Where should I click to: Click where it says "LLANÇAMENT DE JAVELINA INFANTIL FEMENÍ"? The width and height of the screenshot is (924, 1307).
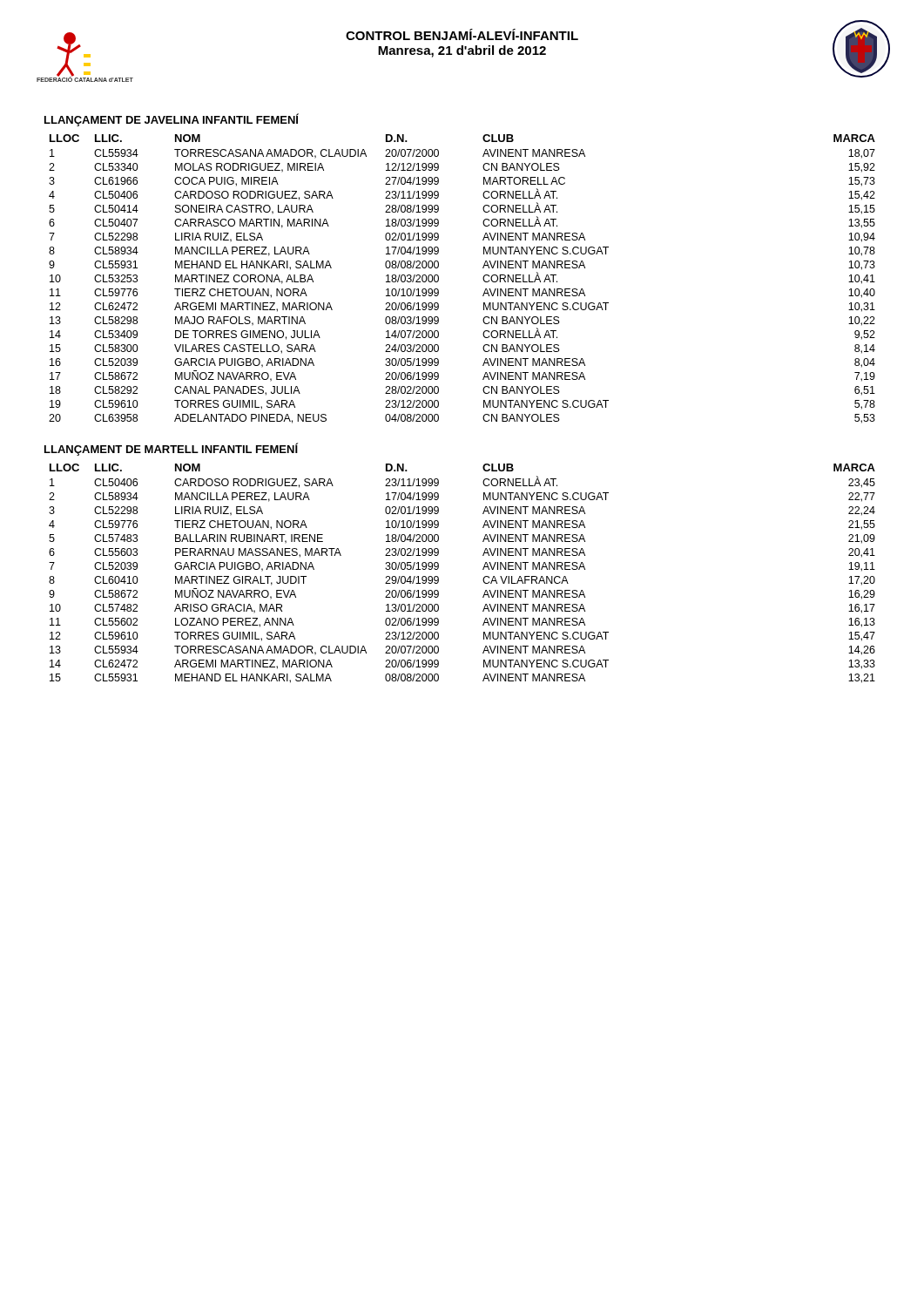[x=171, y=120]
